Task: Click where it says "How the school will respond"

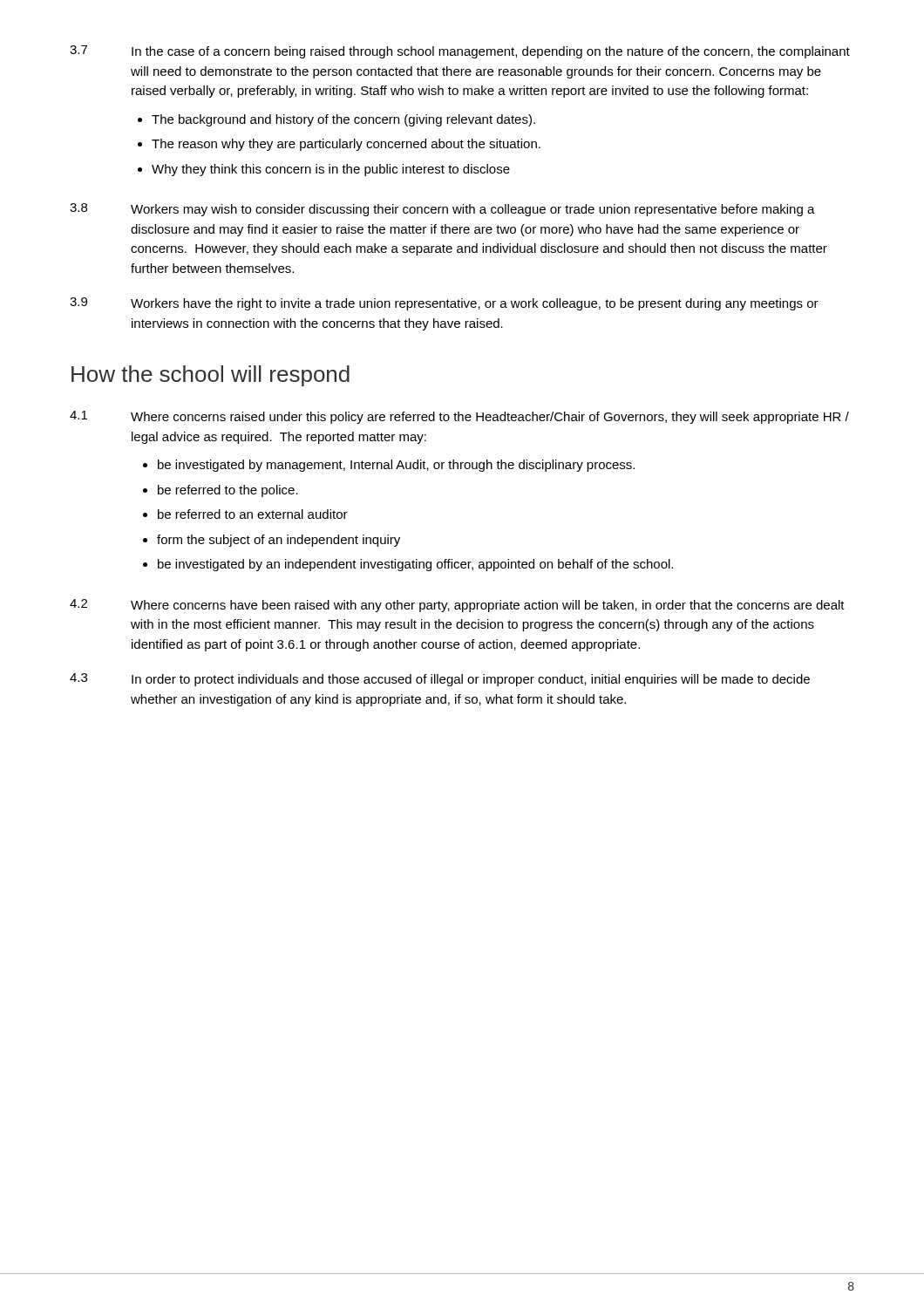Action: (x=210, y=374)
